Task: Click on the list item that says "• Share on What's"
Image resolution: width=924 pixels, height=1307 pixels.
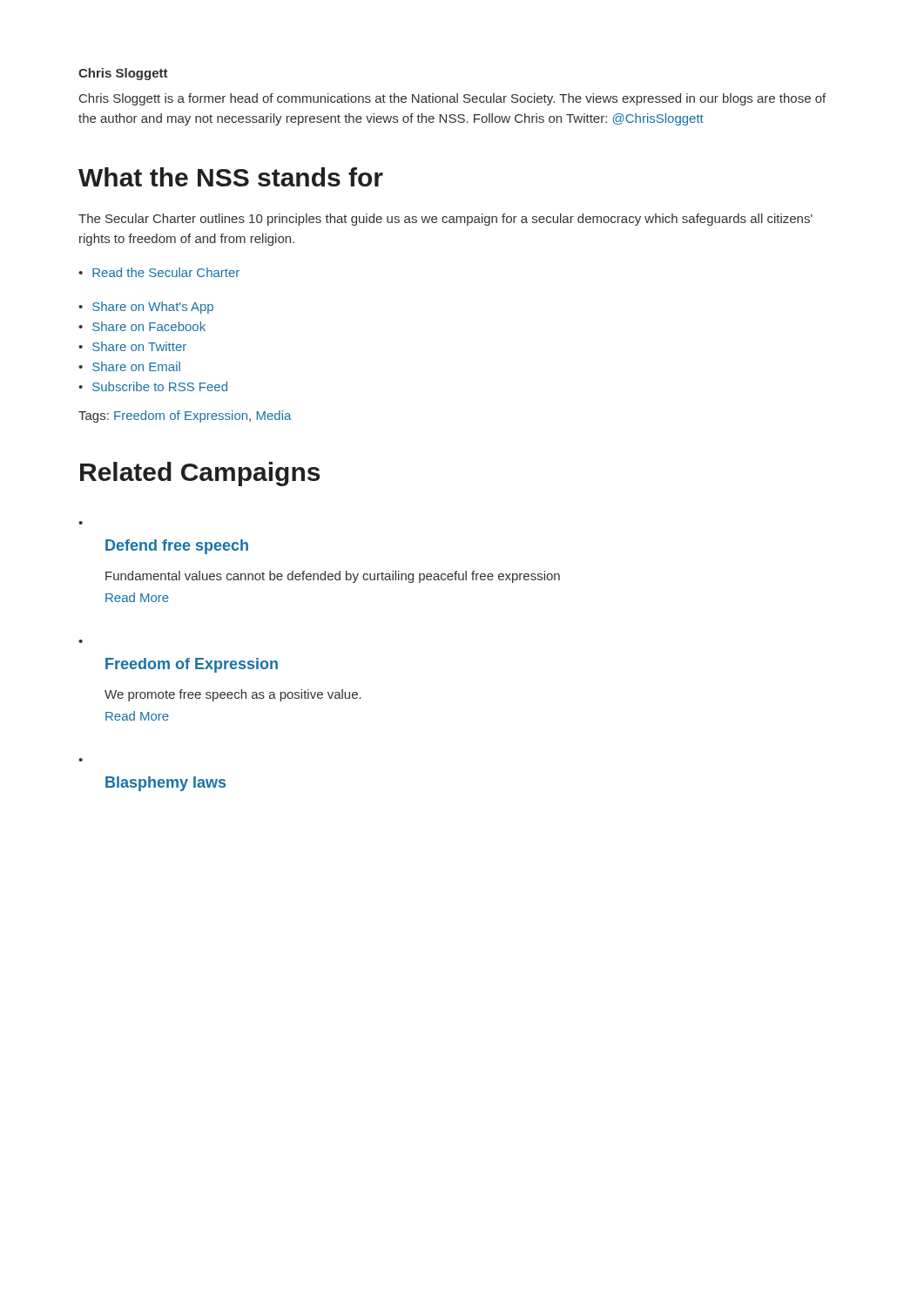Action: (x=146, y=306)
